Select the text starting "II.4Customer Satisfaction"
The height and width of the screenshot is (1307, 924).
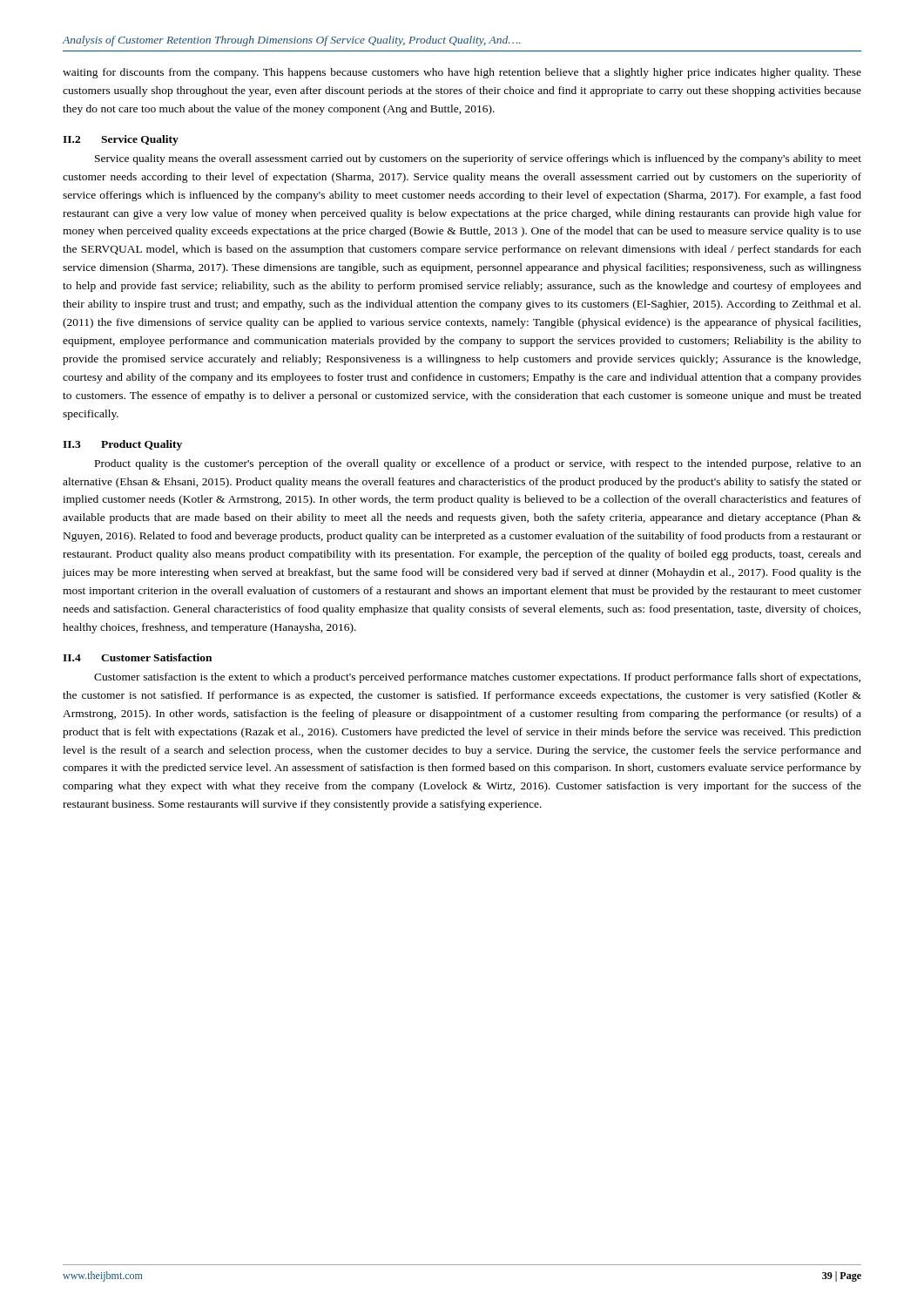pos(137,658)
